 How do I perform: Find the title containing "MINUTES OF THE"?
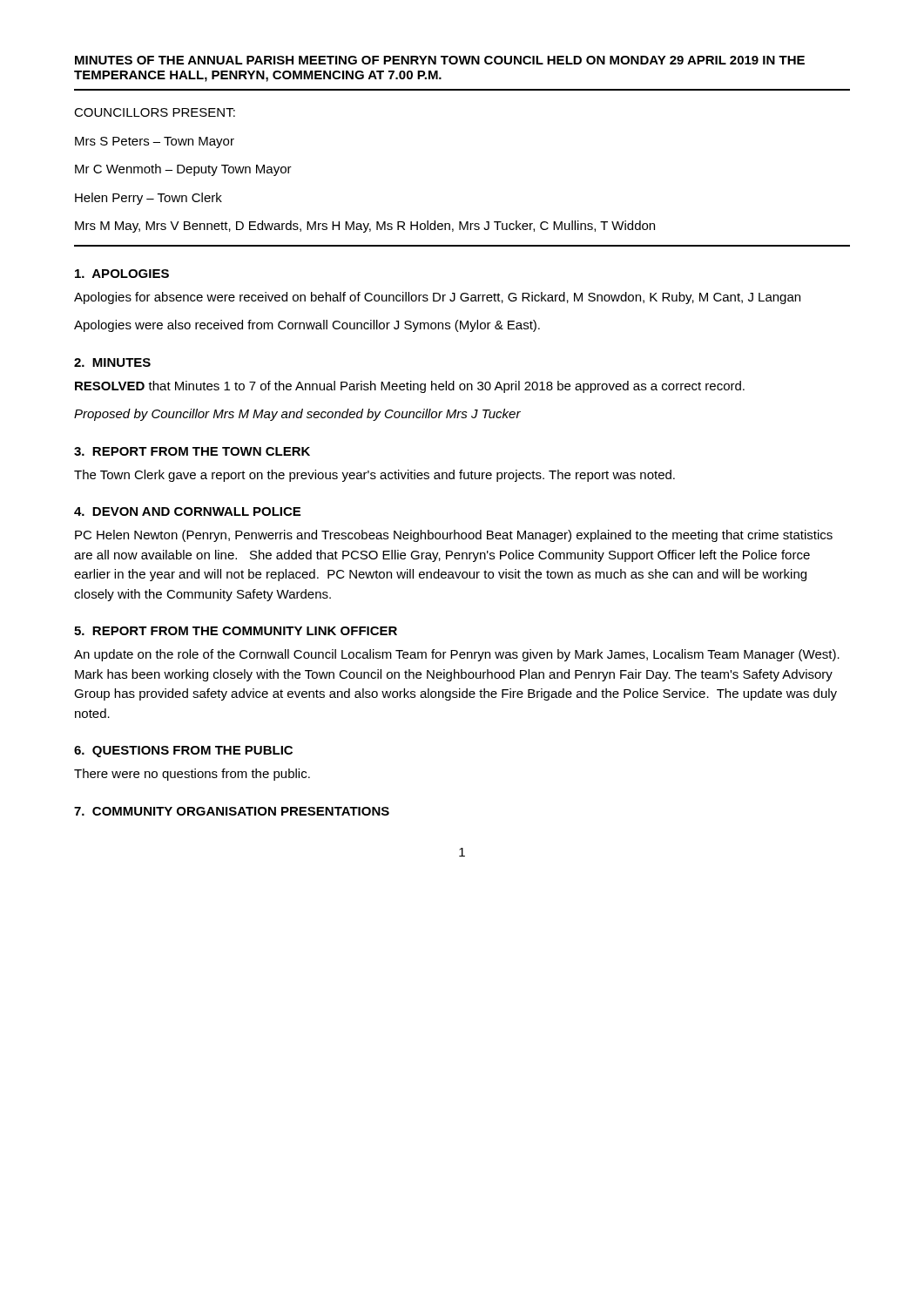pyautogui.click(x=440, y=67)
